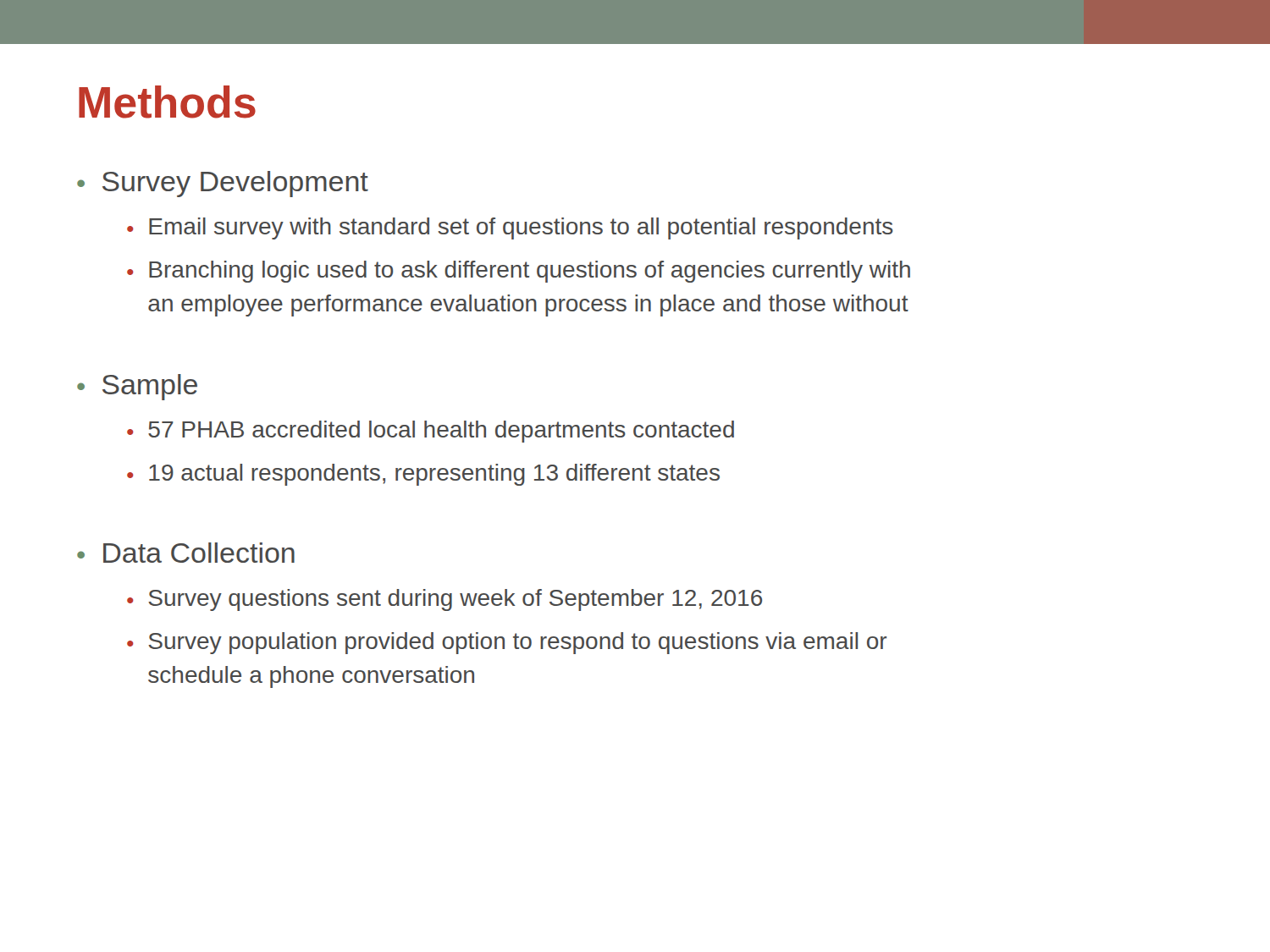Where is the passage that starts "• Survey Development • Email survey with standard"?
1270x952 pixels.
pyautogui.click(x=494, y=246)
